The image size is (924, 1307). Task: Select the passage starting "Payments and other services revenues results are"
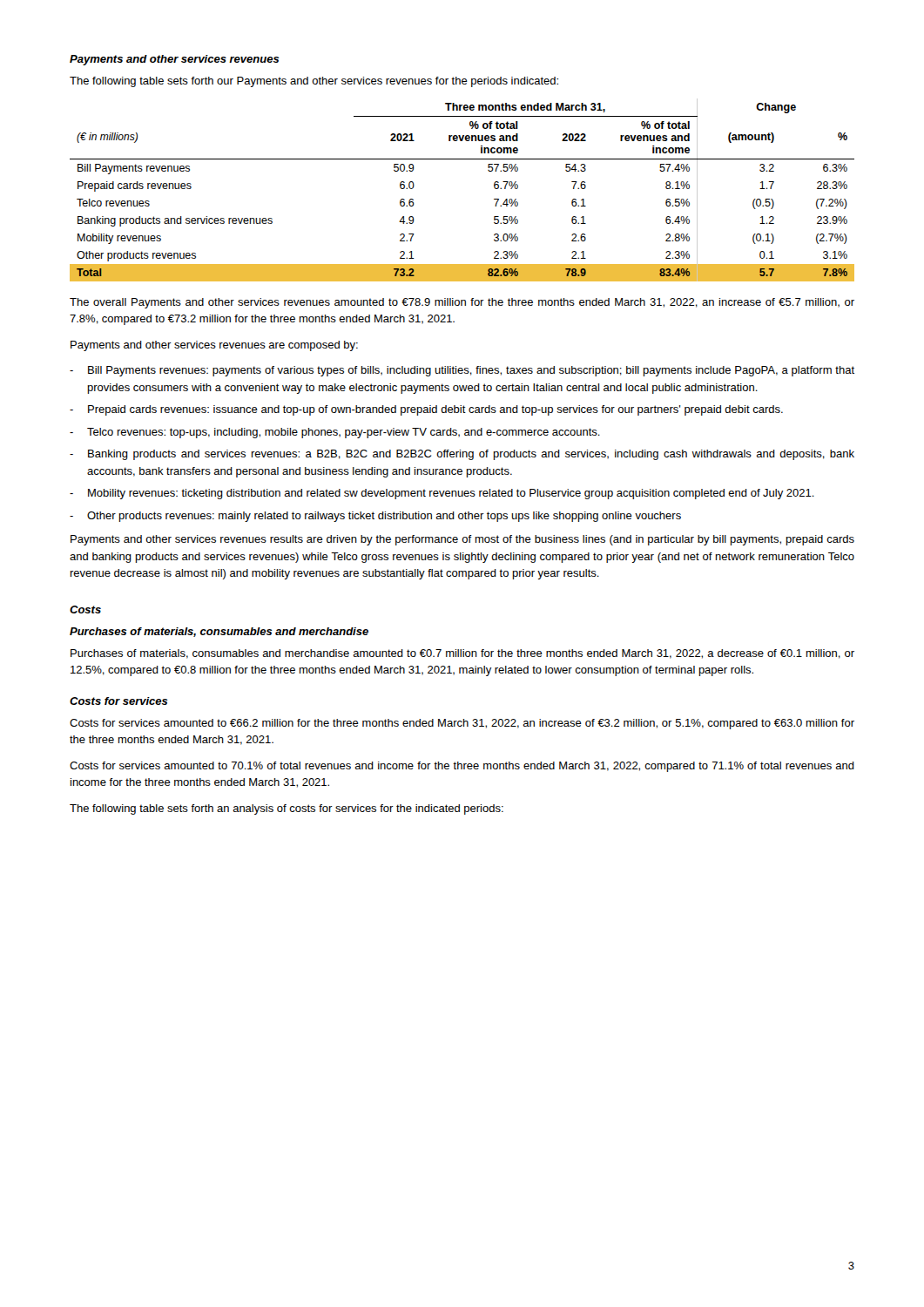(x=462, y=556)
